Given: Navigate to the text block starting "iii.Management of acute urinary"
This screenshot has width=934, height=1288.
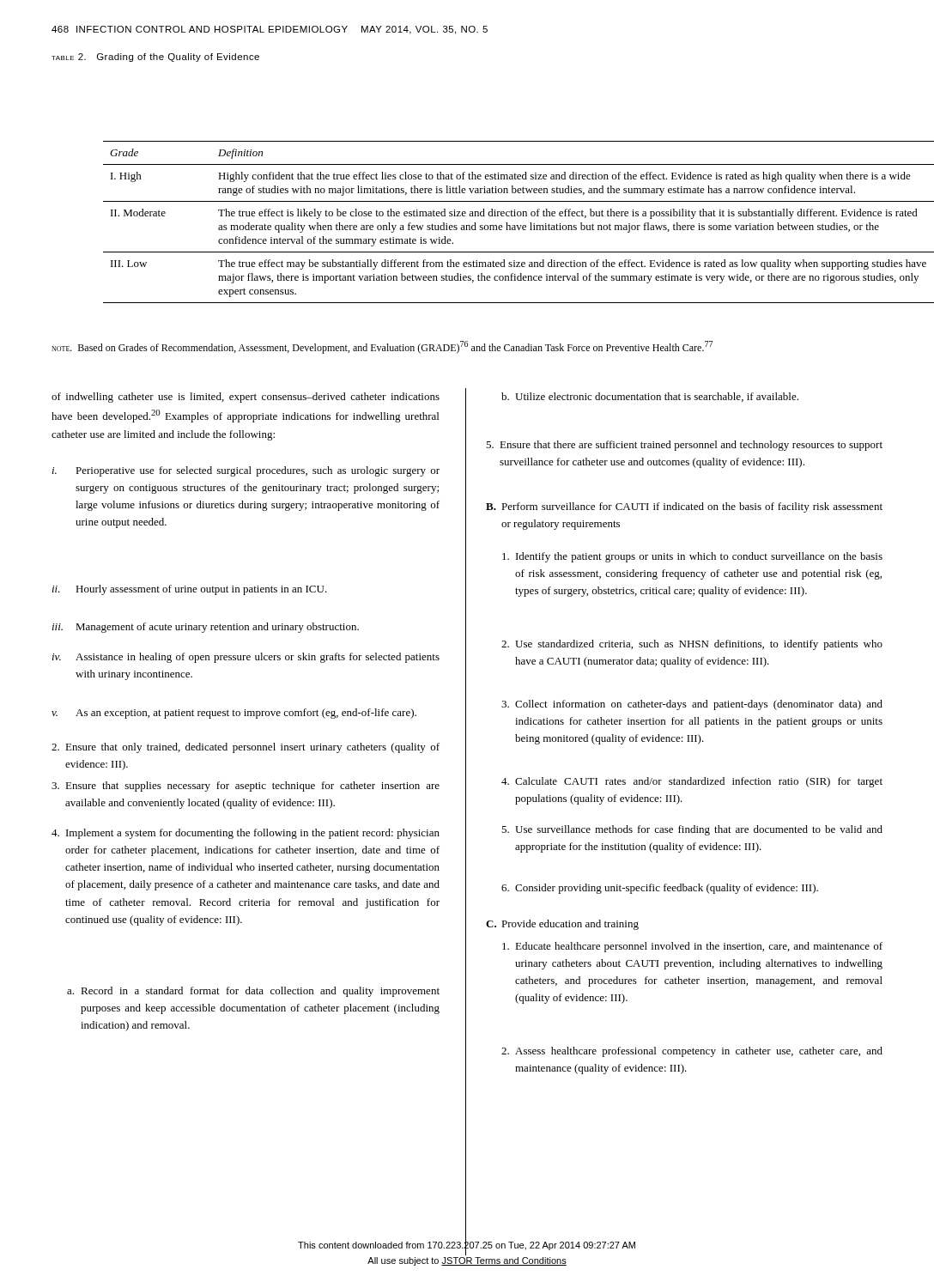Looking at the screenshot, I should 246,627.
